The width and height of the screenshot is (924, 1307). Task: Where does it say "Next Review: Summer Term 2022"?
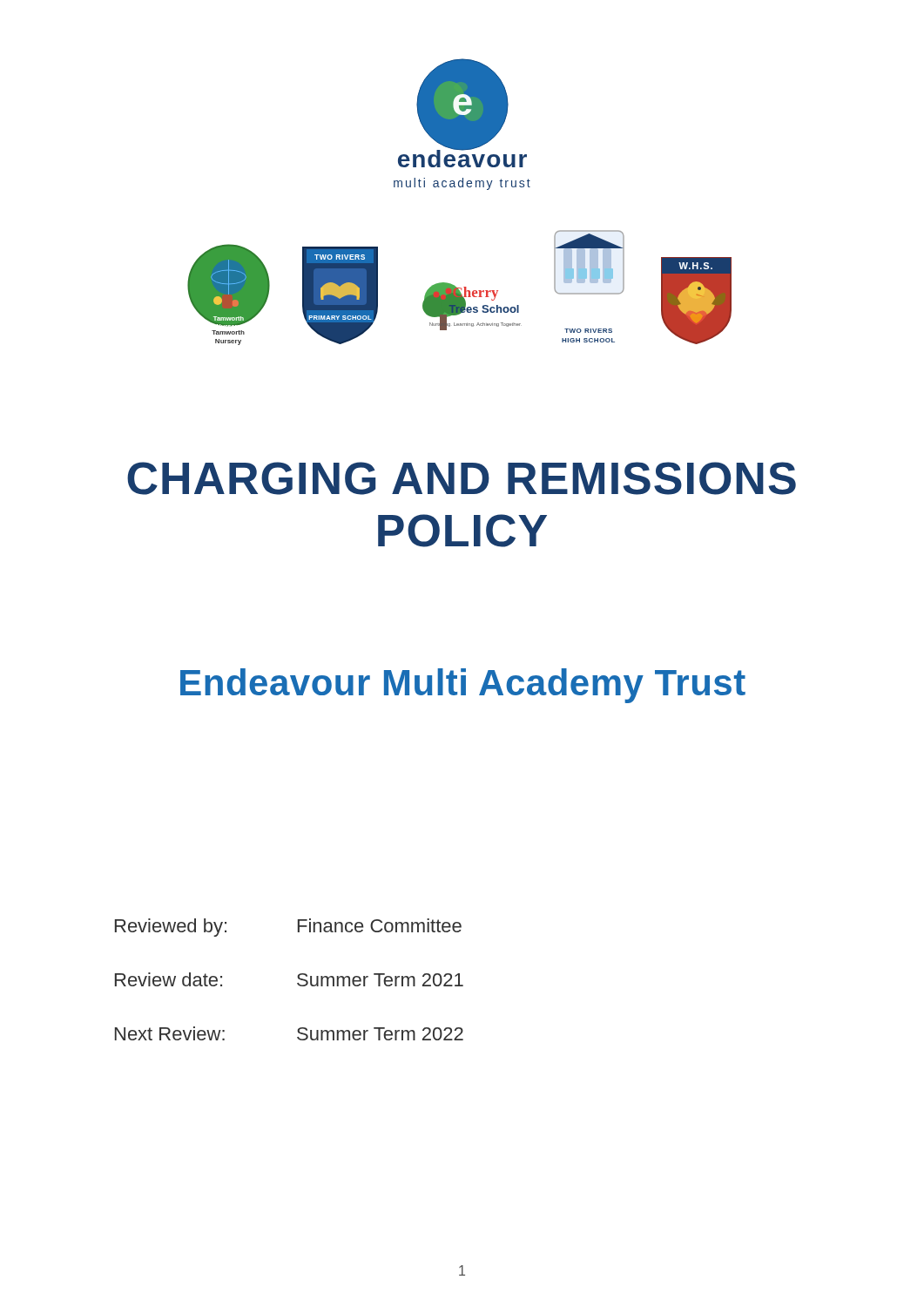(289, 1034)
